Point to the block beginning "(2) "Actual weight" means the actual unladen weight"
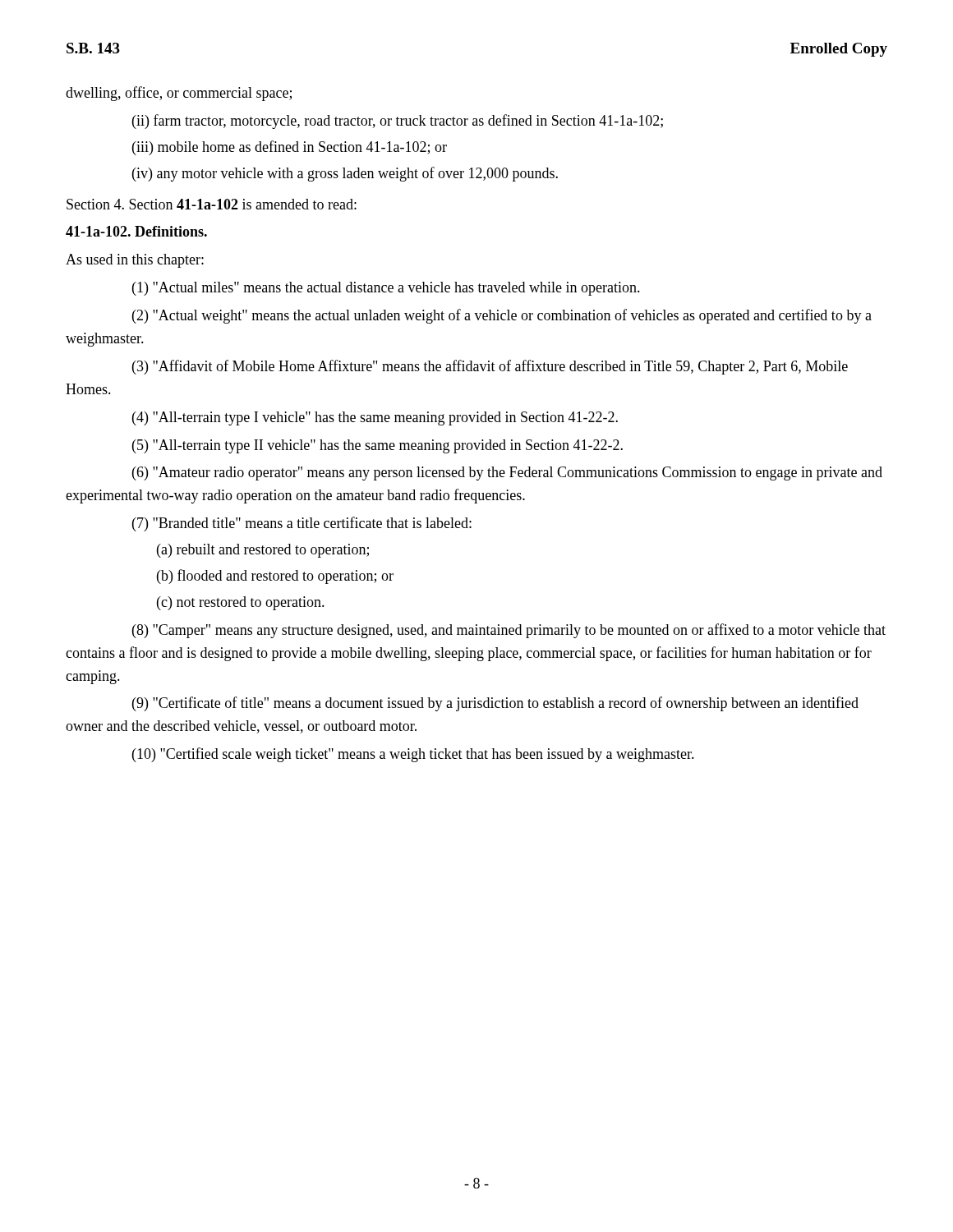953x1232 pixels. pyautogui.click(x=469, y=327)
